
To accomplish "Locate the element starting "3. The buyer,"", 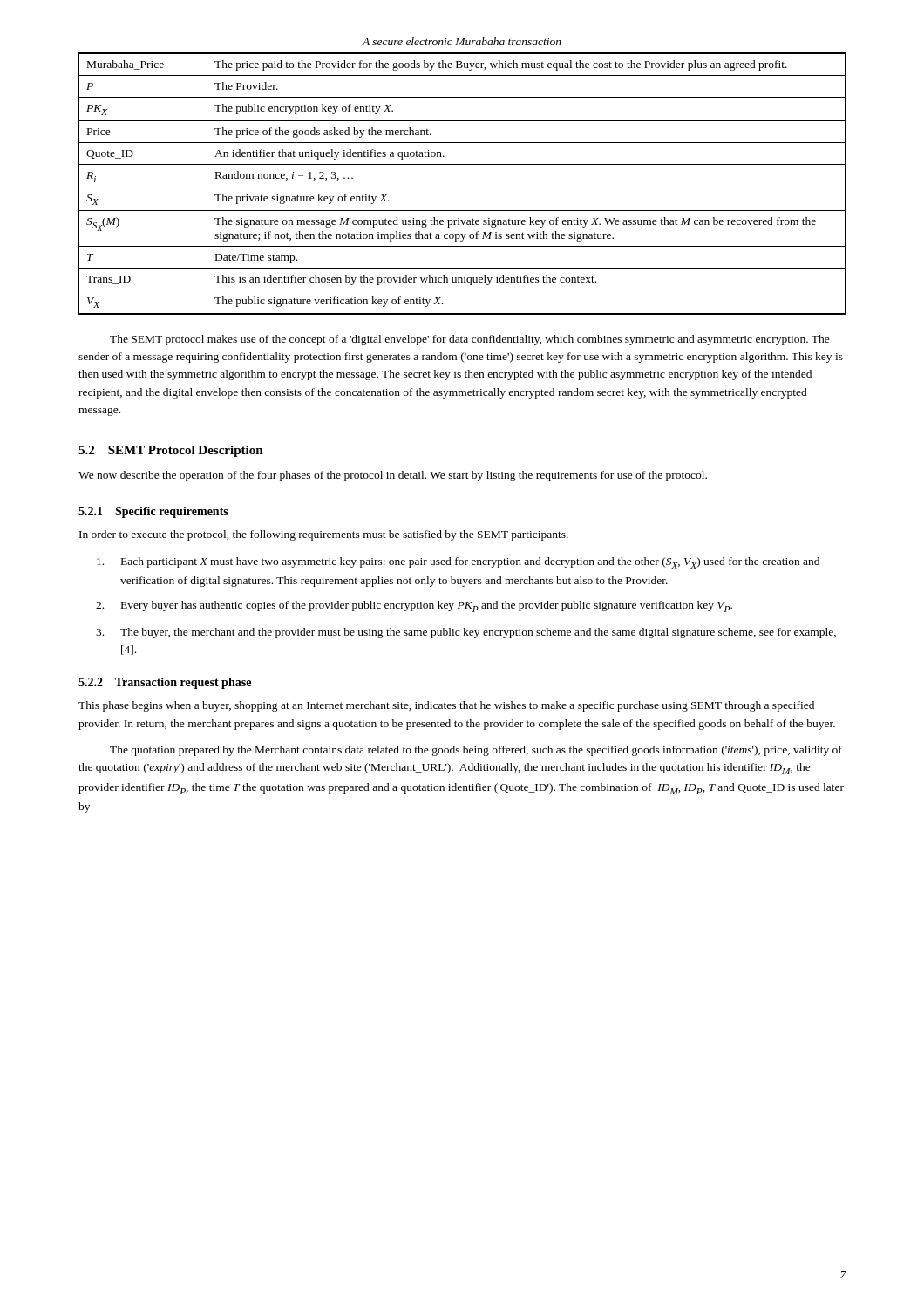I will 471,641.
